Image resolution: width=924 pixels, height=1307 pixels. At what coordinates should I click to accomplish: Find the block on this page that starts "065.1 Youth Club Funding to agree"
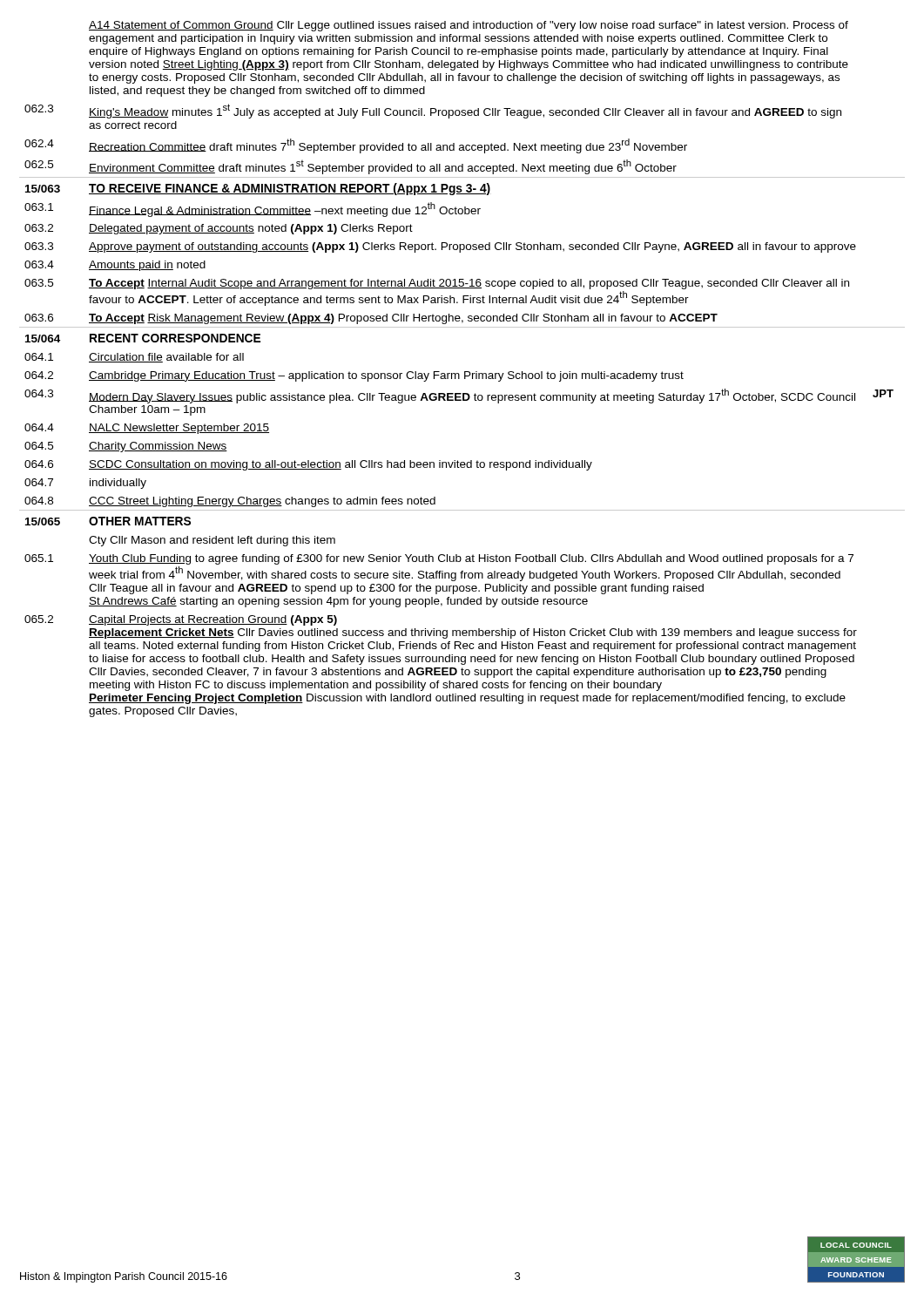[x=462, y=579]
